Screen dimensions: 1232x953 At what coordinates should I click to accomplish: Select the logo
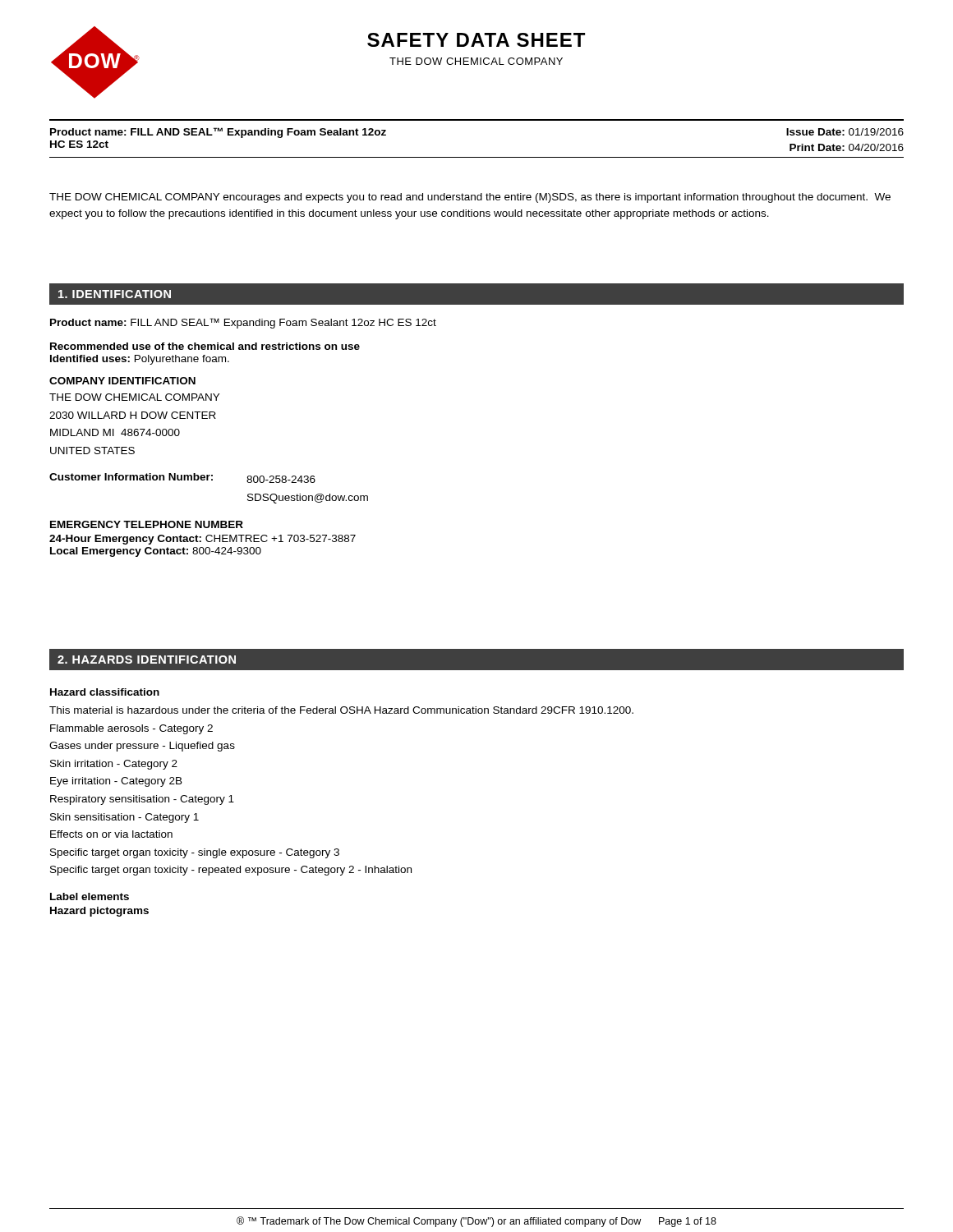99,64
